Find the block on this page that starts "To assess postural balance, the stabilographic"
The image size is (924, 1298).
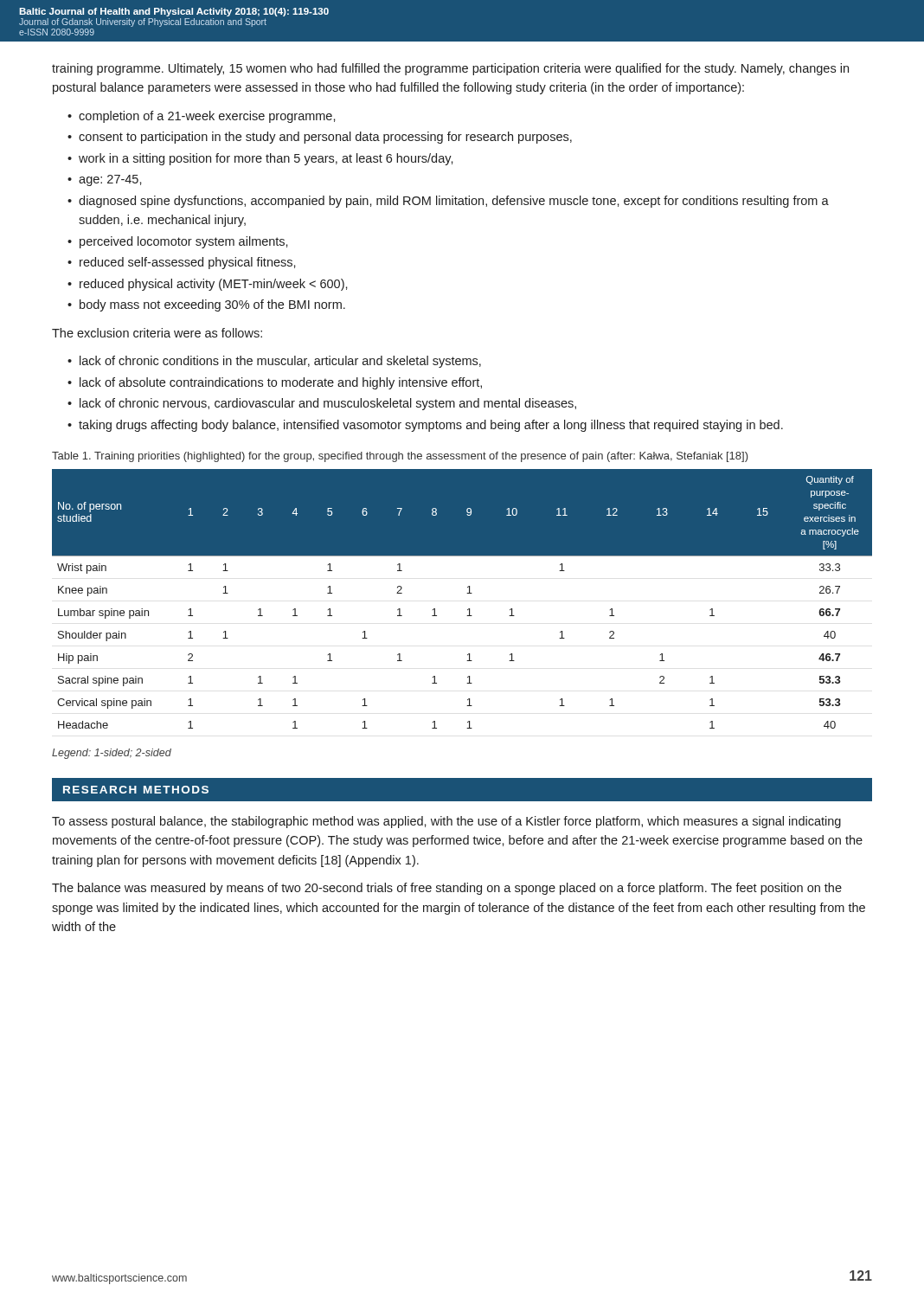coord(457,840)
